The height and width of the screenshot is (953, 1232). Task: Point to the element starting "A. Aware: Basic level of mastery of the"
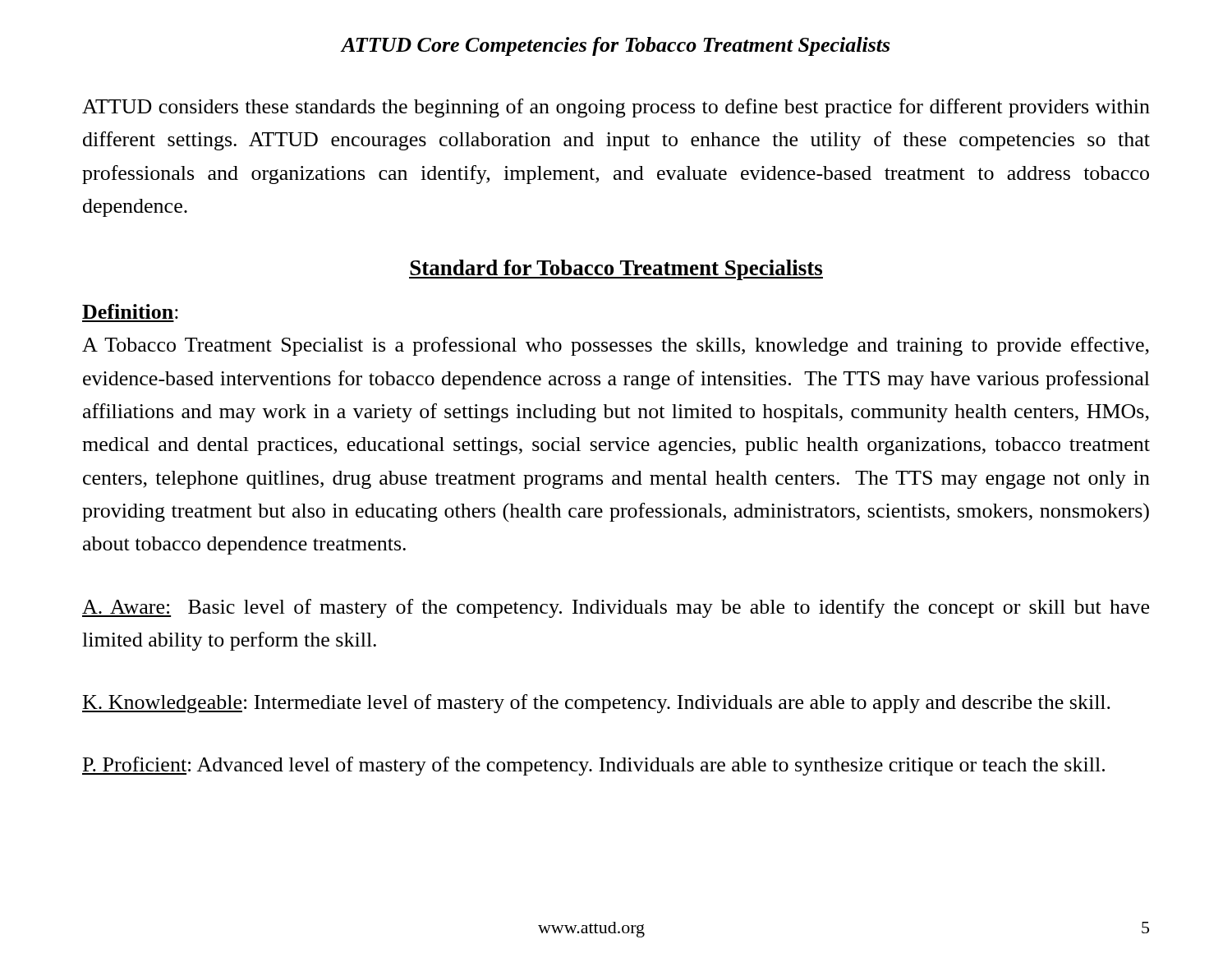pyautogui.click(x=616, y=623)
